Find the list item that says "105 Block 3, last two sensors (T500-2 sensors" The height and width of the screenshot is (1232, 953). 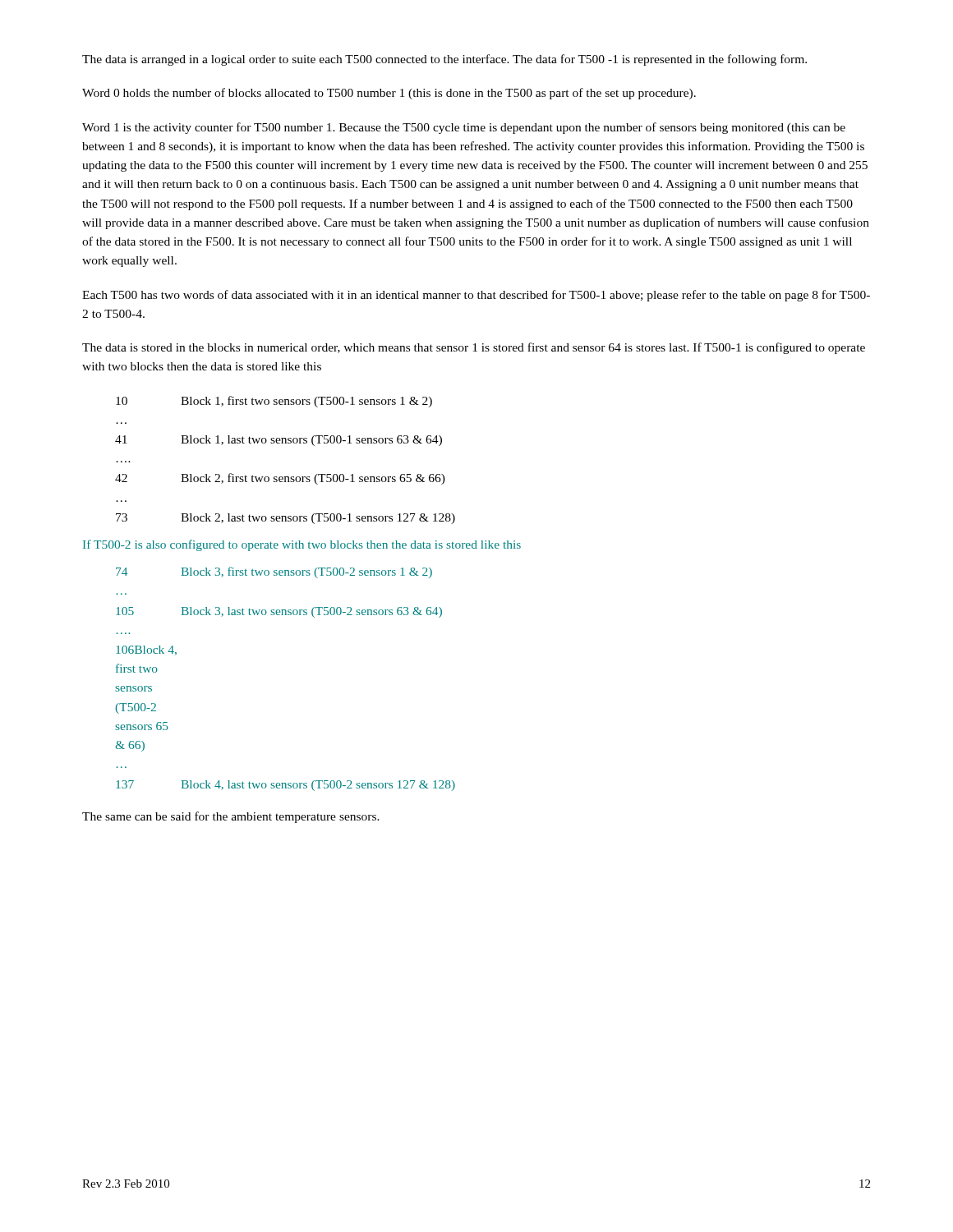coord(279,612)
